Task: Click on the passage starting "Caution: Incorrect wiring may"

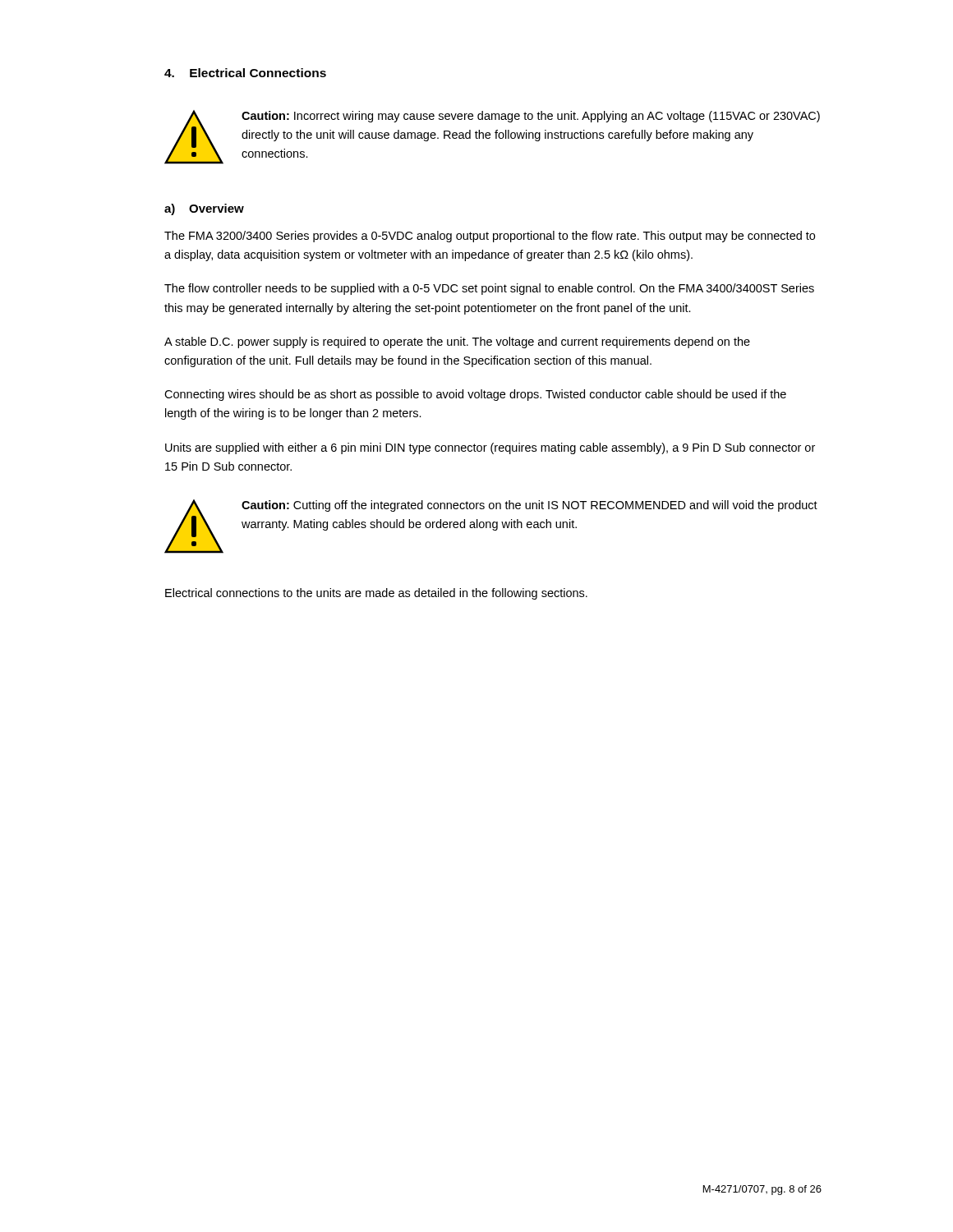Action: pos(531,135)
